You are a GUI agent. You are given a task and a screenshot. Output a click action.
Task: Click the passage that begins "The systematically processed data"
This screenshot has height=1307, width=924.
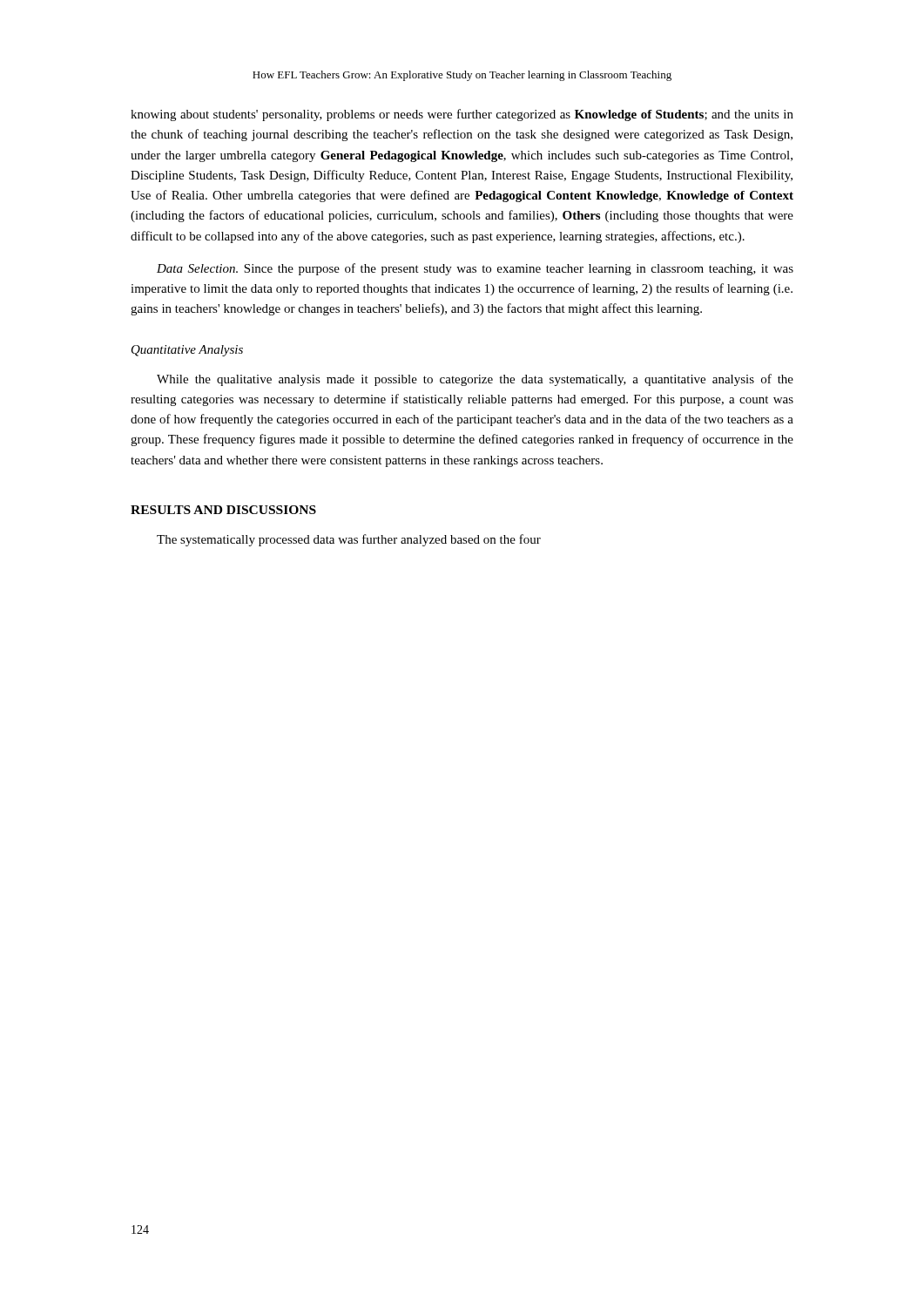pos(462,540)
